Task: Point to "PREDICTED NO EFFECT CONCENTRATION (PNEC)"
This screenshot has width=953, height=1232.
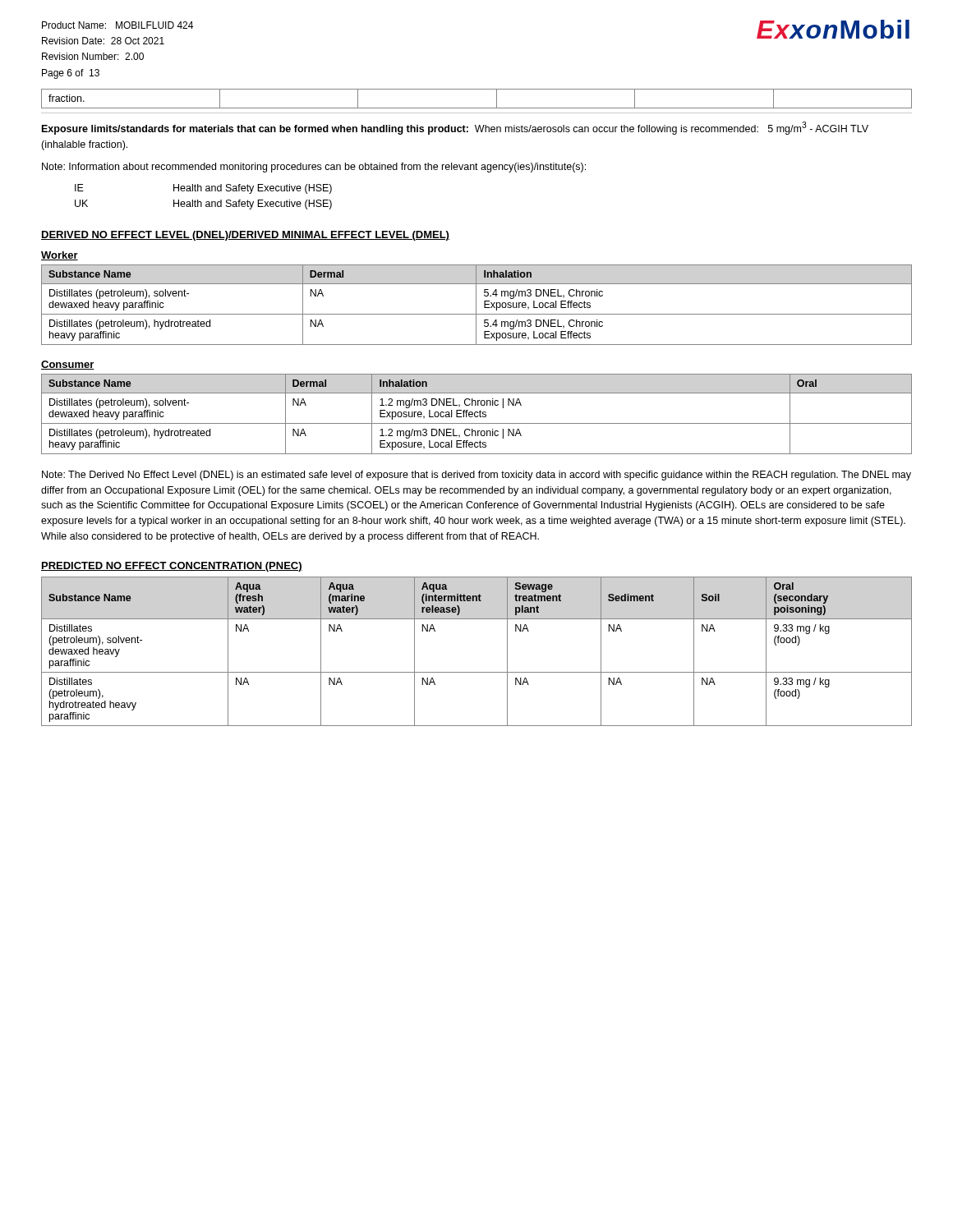Action: pyautogui.click(x=172, y=565)
